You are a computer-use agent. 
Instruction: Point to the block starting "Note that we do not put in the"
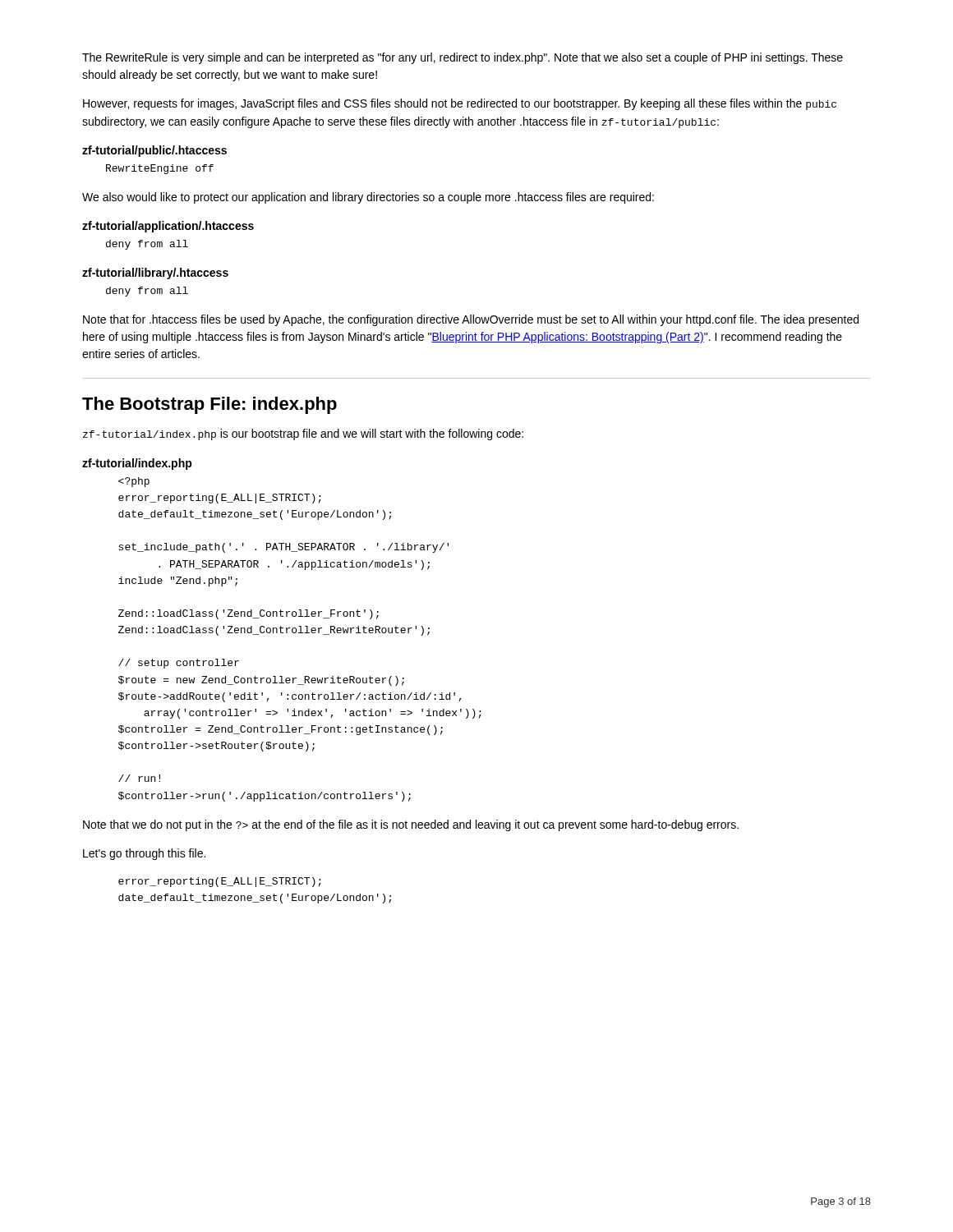tap(476, 825)
